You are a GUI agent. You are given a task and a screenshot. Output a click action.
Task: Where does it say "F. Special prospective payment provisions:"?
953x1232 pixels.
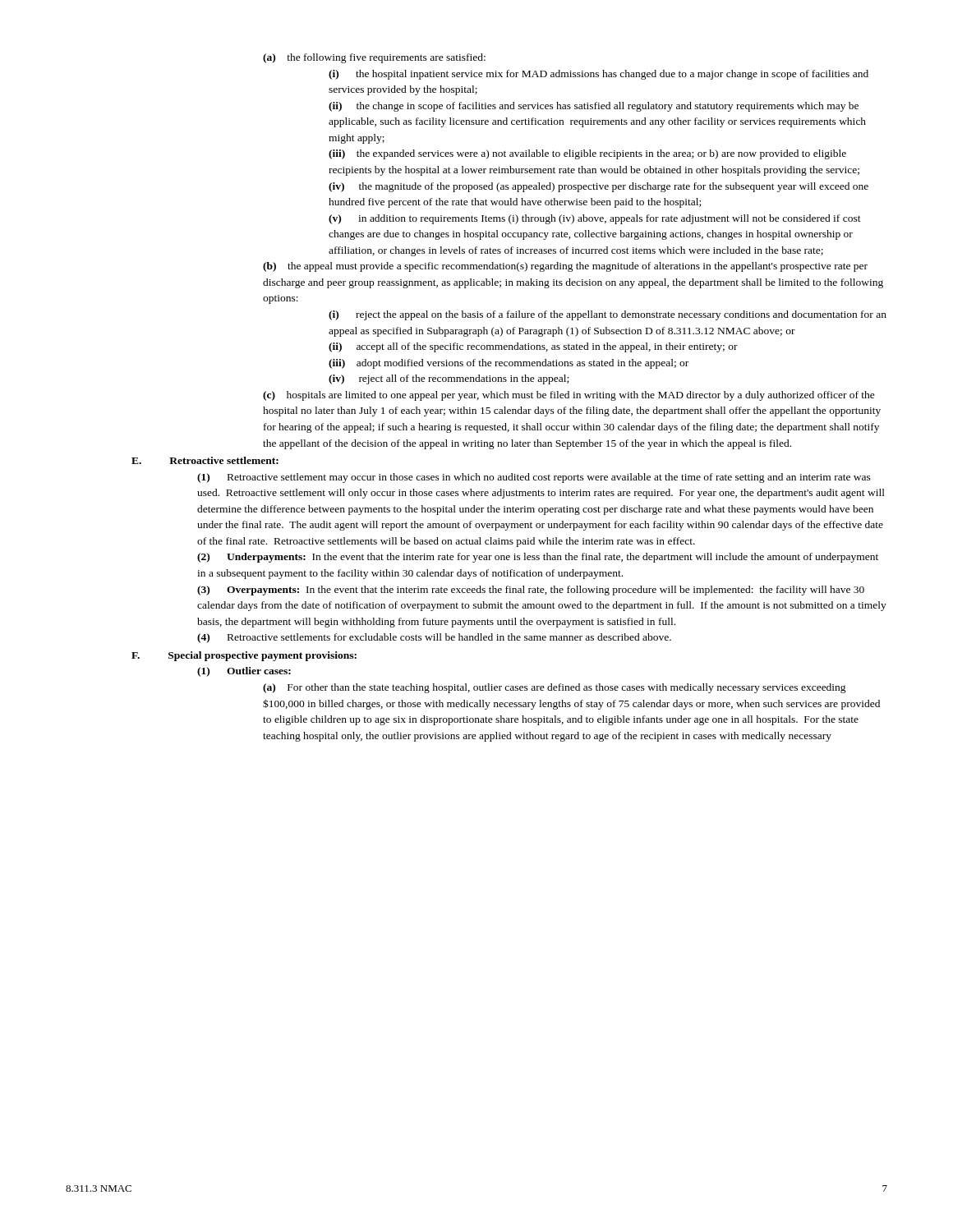[x=244, y=656]
